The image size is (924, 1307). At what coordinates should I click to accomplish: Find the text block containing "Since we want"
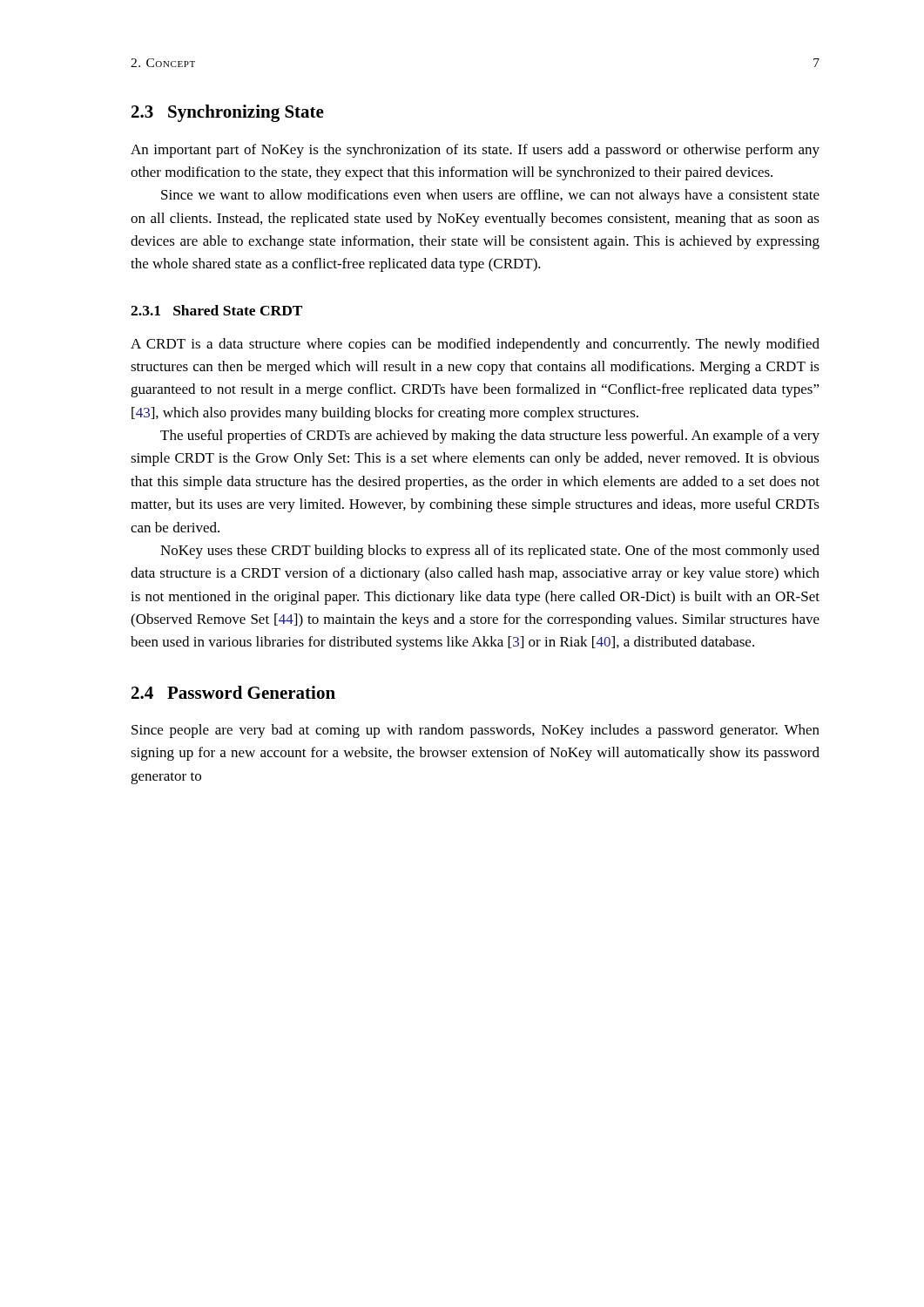(x=475, y=230)
